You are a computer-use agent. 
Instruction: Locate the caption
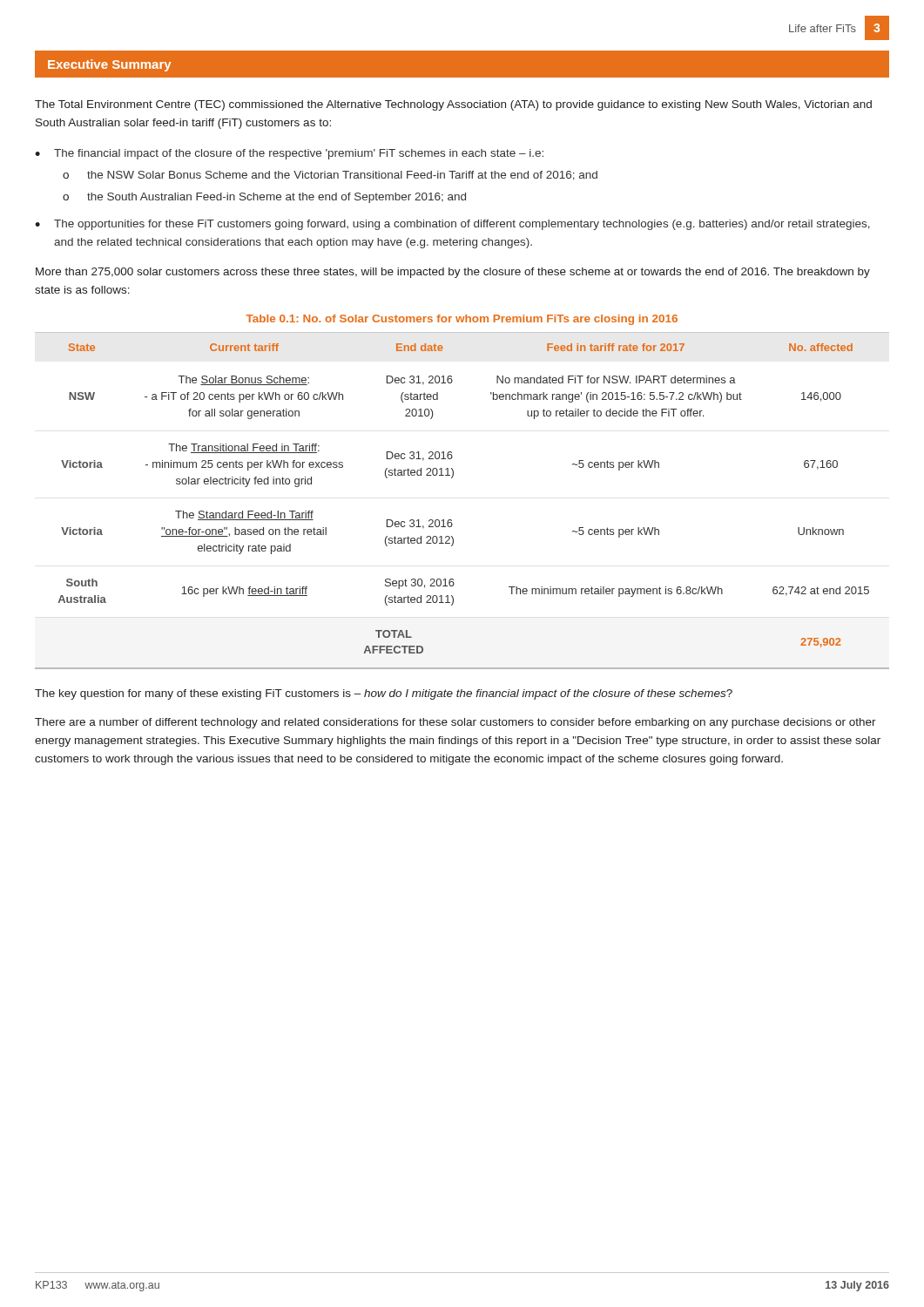(462, 319)
